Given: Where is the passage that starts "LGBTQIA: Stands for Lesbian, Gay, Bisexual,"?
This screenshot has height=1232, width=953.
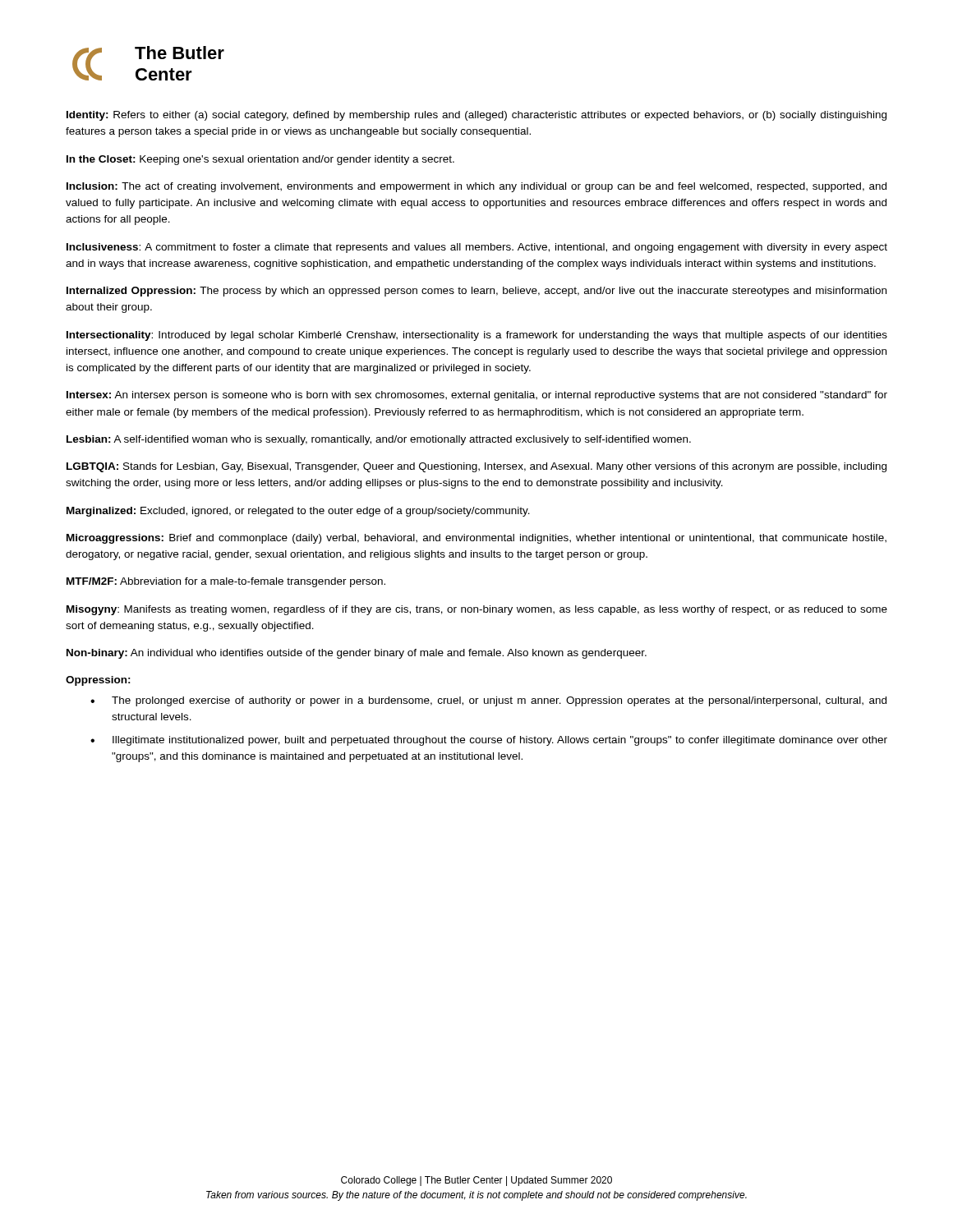Looking at the screenshot, I should [476, 474].
